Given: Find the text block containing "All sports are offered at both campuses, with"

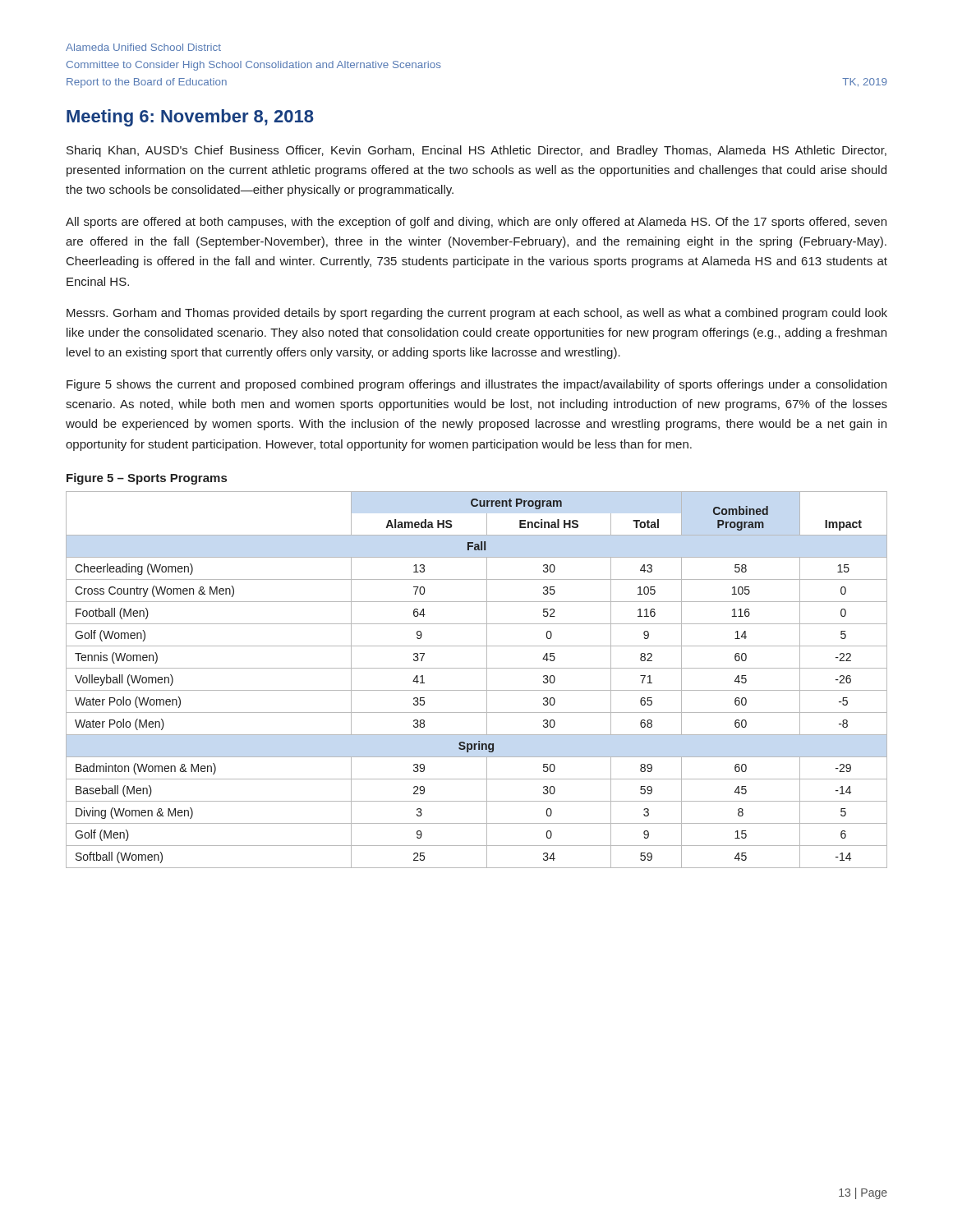Looking at the screenshot, I should 476,251.
